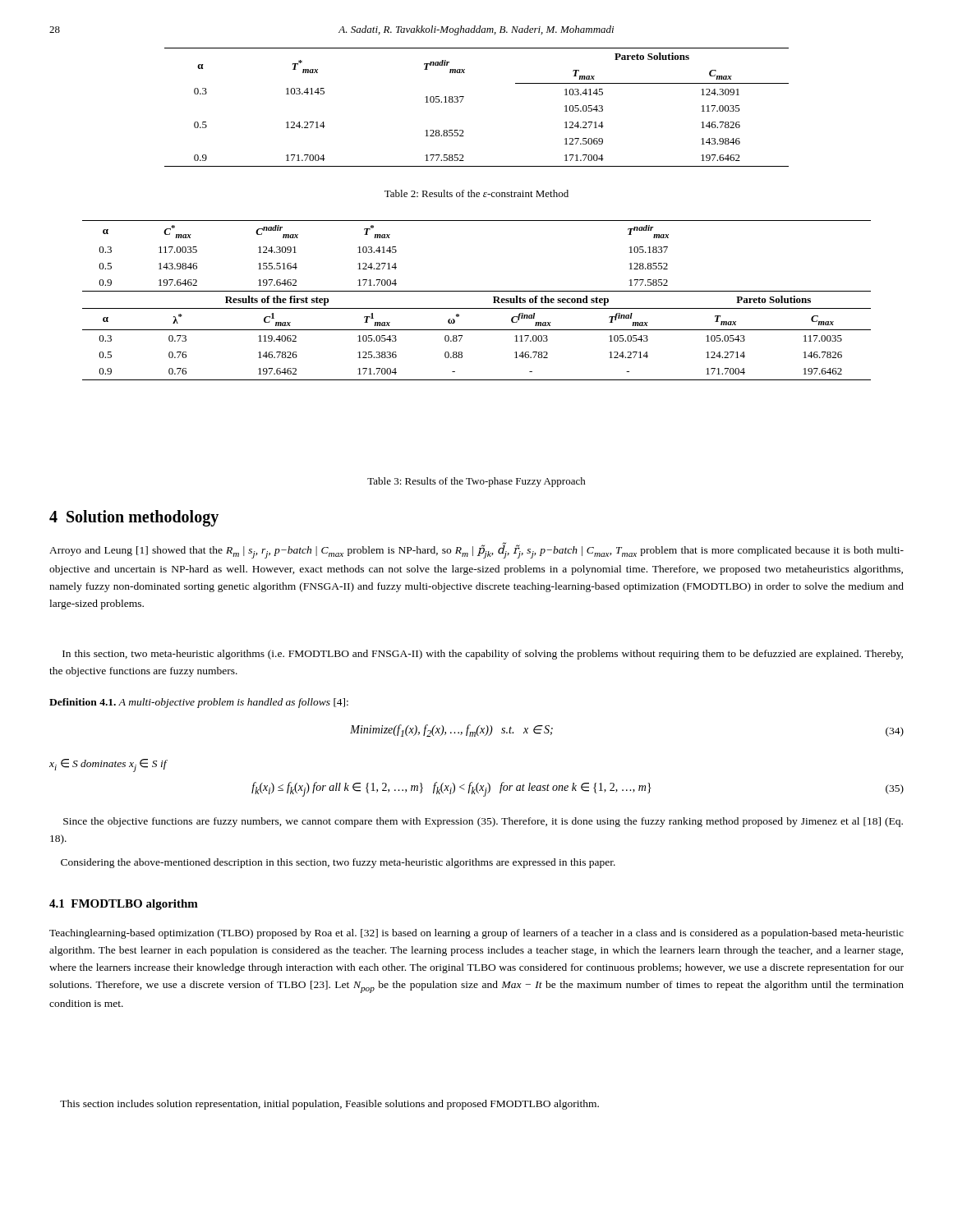Find the element starting "Arroyo and Leung [1] showed that"
953x1232 pixels.
pos(476,577)
